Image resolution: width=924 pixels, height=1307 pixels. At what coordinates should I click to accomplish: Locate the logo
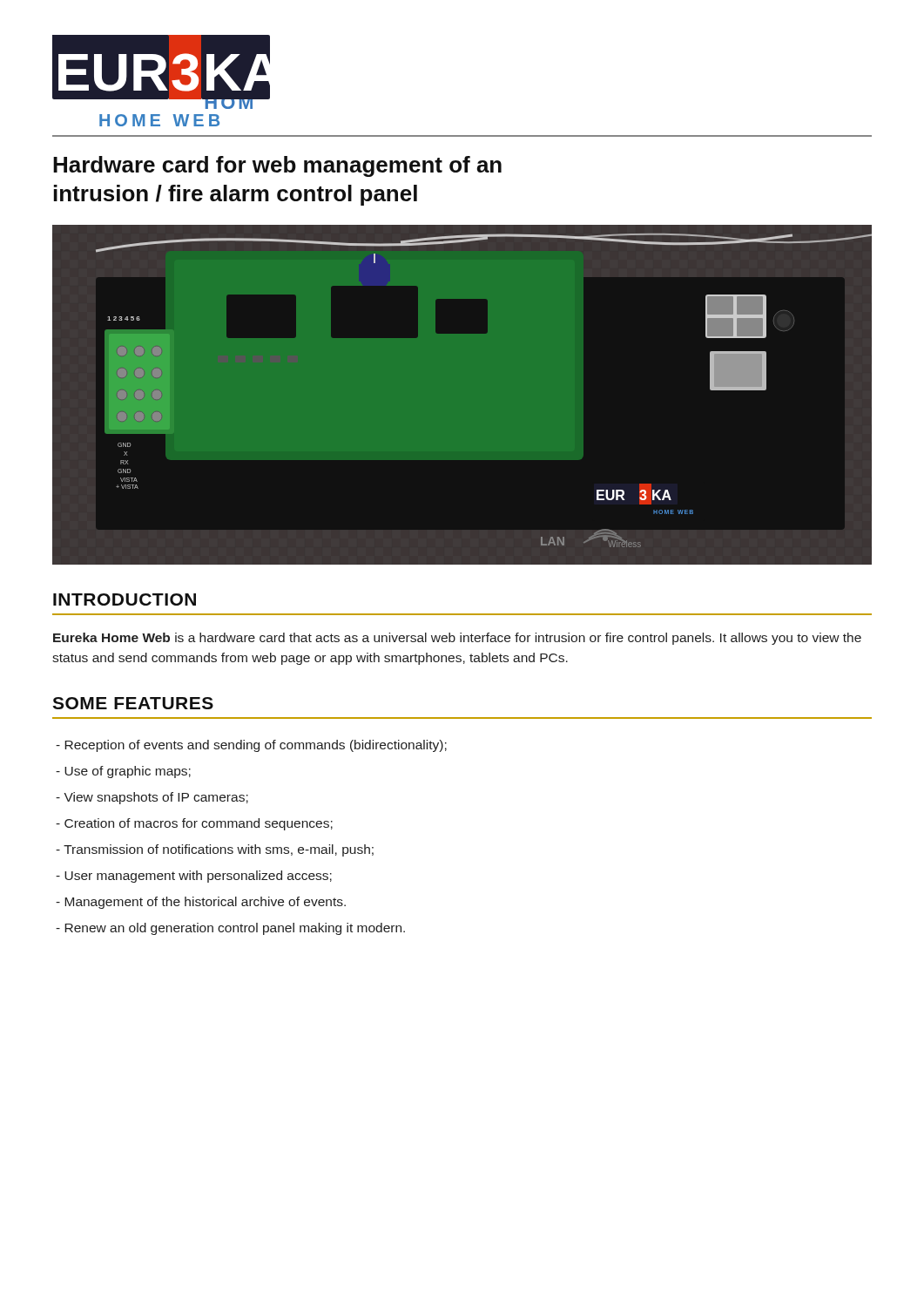(x=462, y=85)
